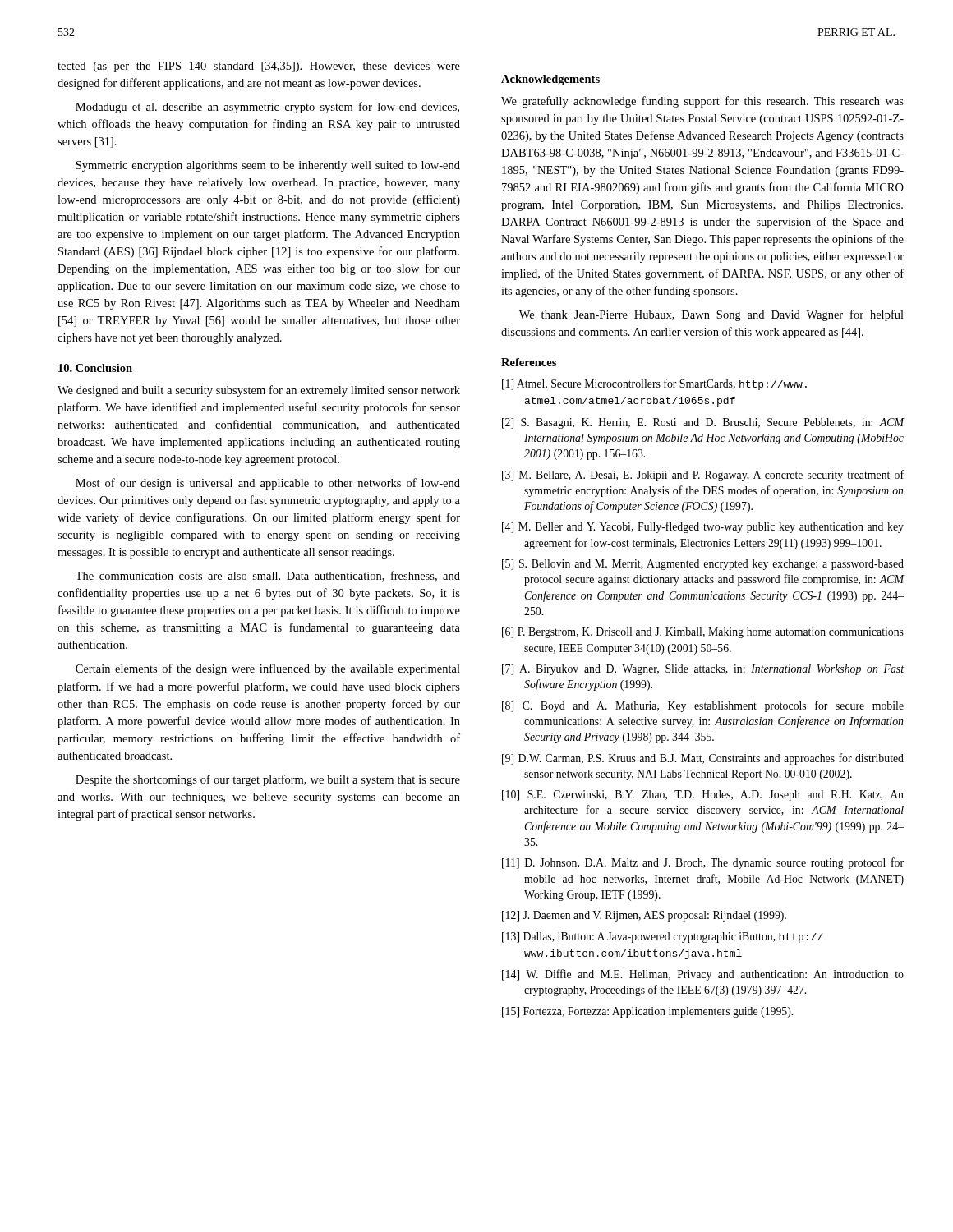The image size is (953, 1232).
Task: Navigate to the block starting "[15] Fortezza, Fortezza: Application implementers guide"
Action: tap(648, 1011)
